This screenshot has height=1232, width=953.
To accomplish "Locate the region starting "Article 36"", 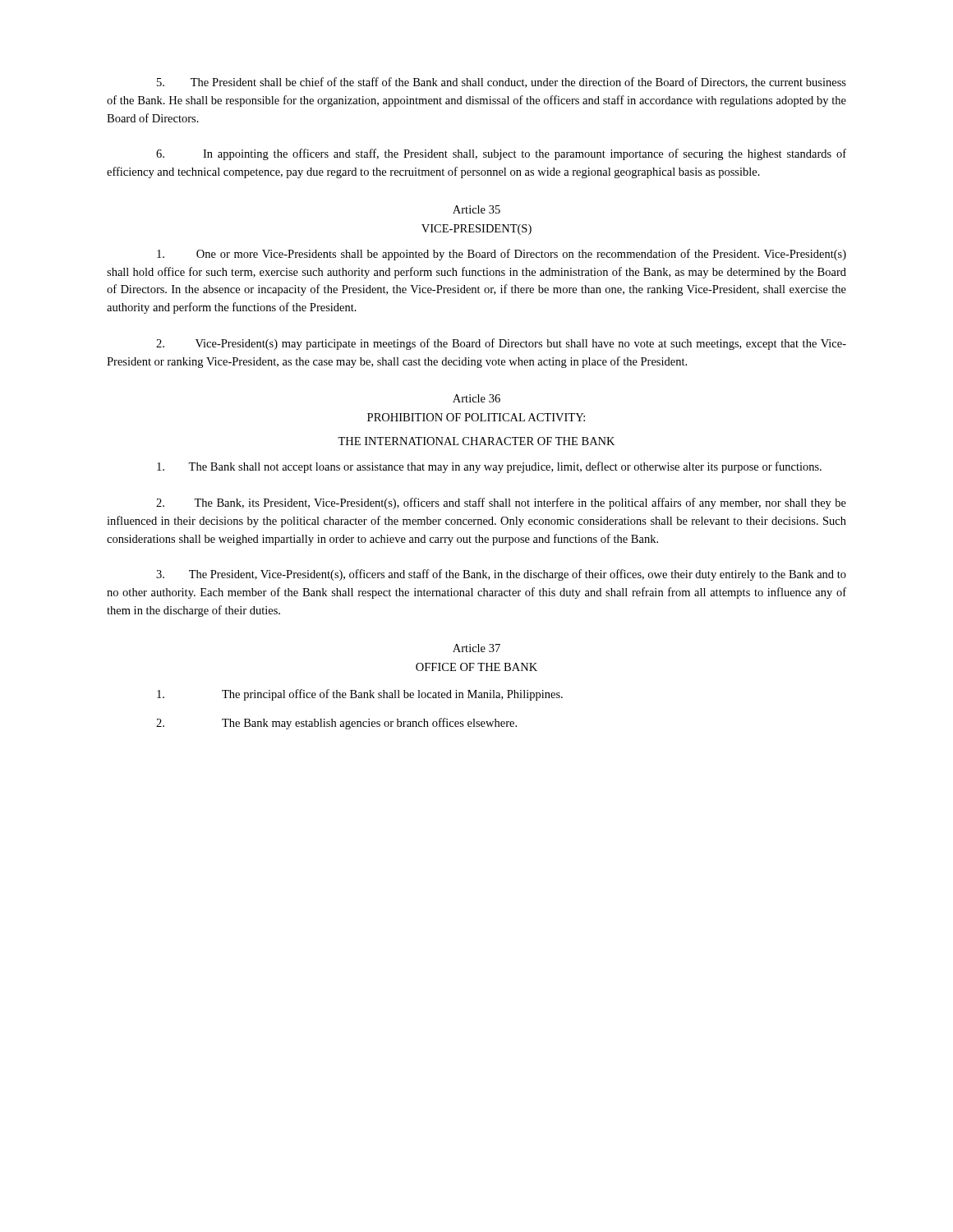I will point(476,399).
